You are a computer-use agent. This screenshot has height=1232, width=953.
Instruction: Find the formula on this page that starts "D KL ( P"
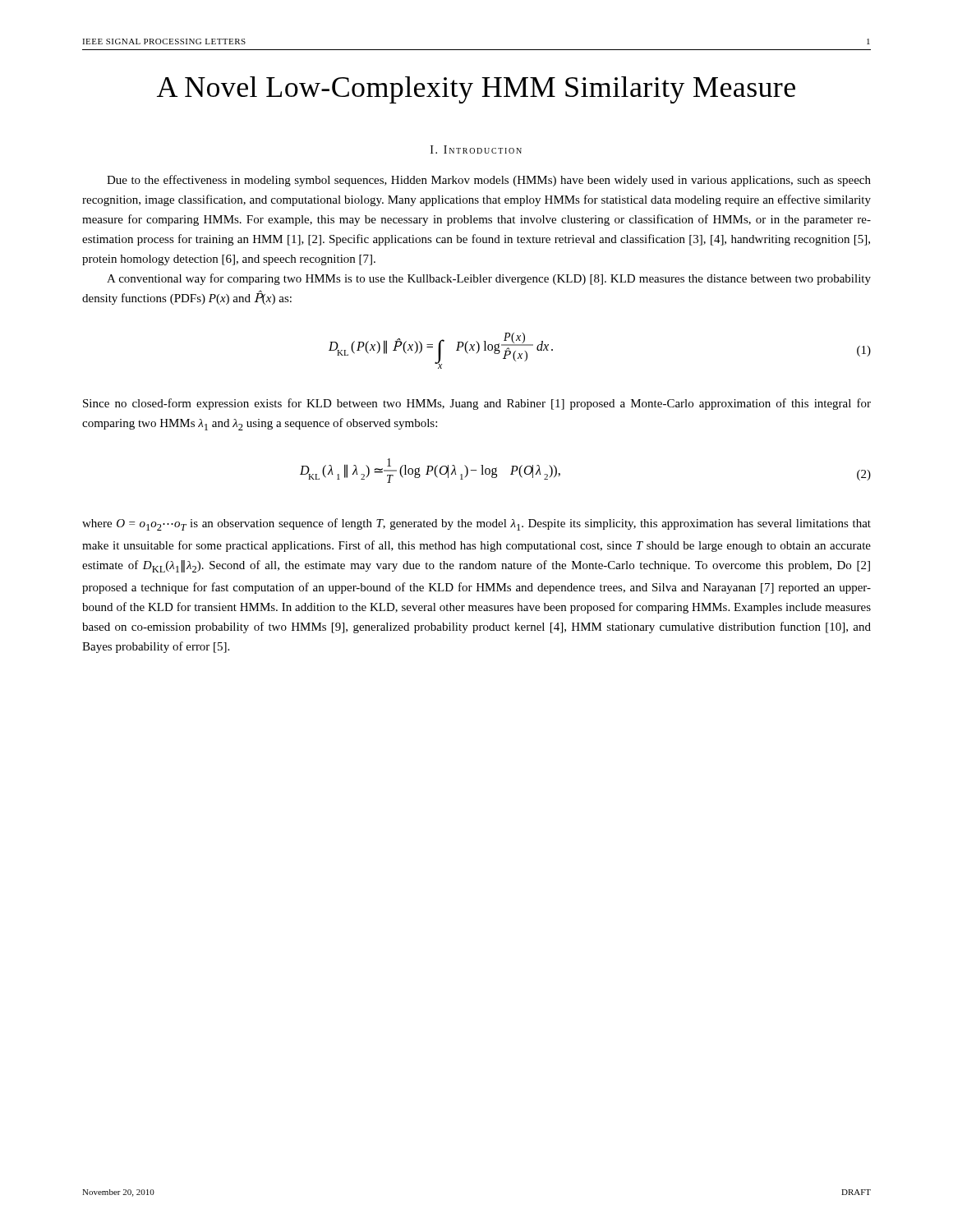[476, 351]
